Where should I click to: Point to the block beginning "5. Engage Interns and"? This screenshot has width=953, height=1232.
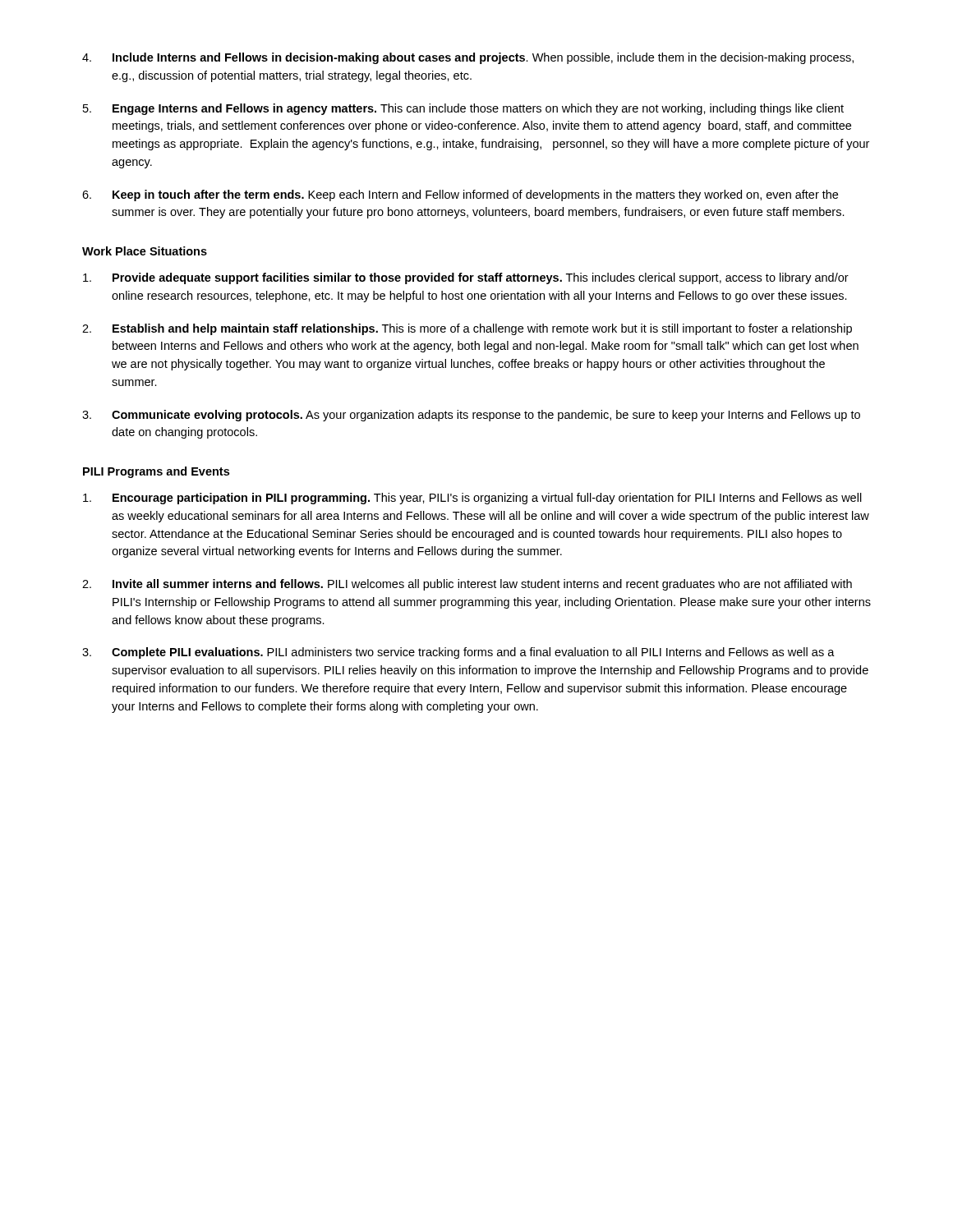(x=476, y=136)
